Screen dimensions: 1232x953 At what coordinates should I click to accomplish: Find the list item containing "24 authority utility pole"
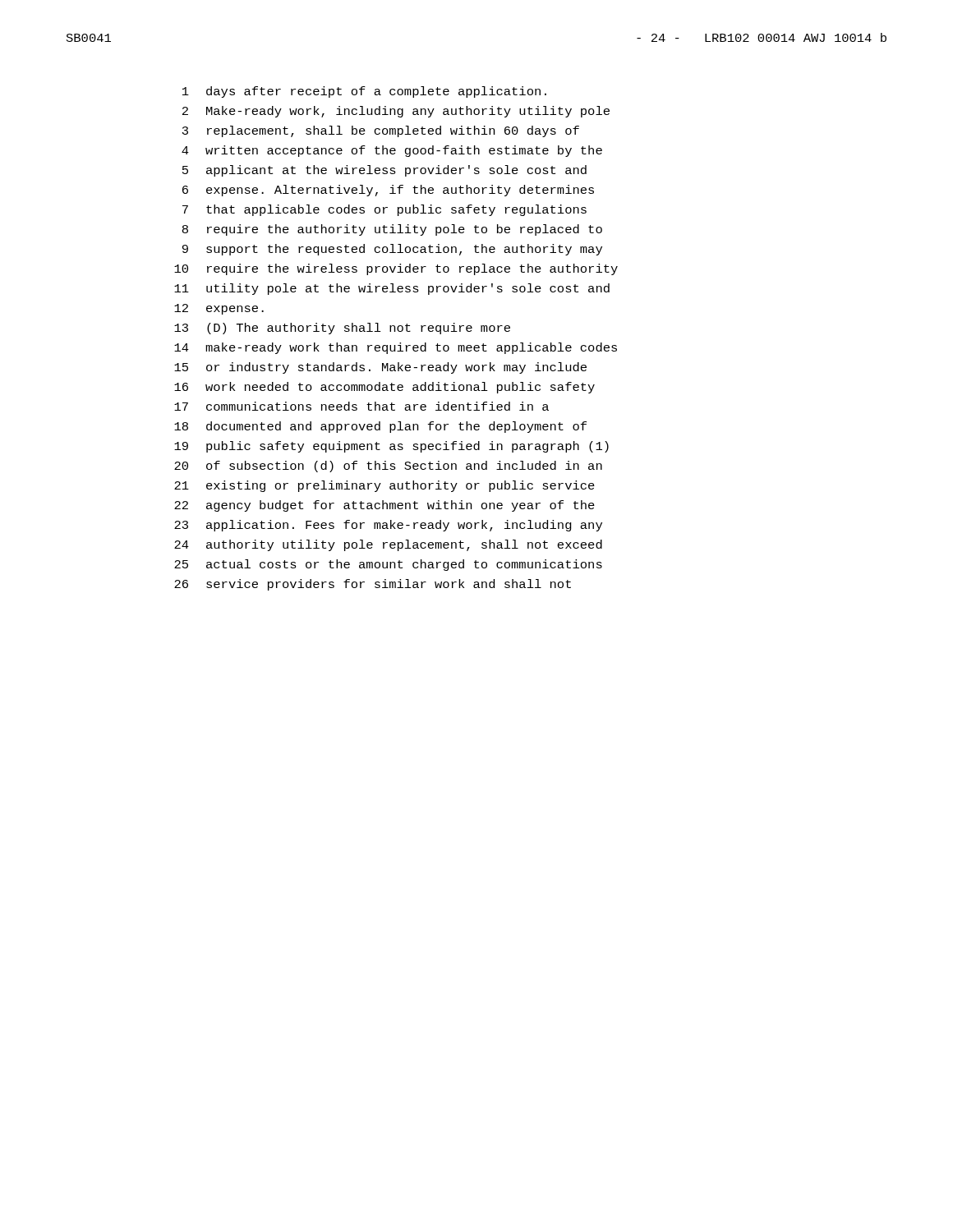click(517, 545)
